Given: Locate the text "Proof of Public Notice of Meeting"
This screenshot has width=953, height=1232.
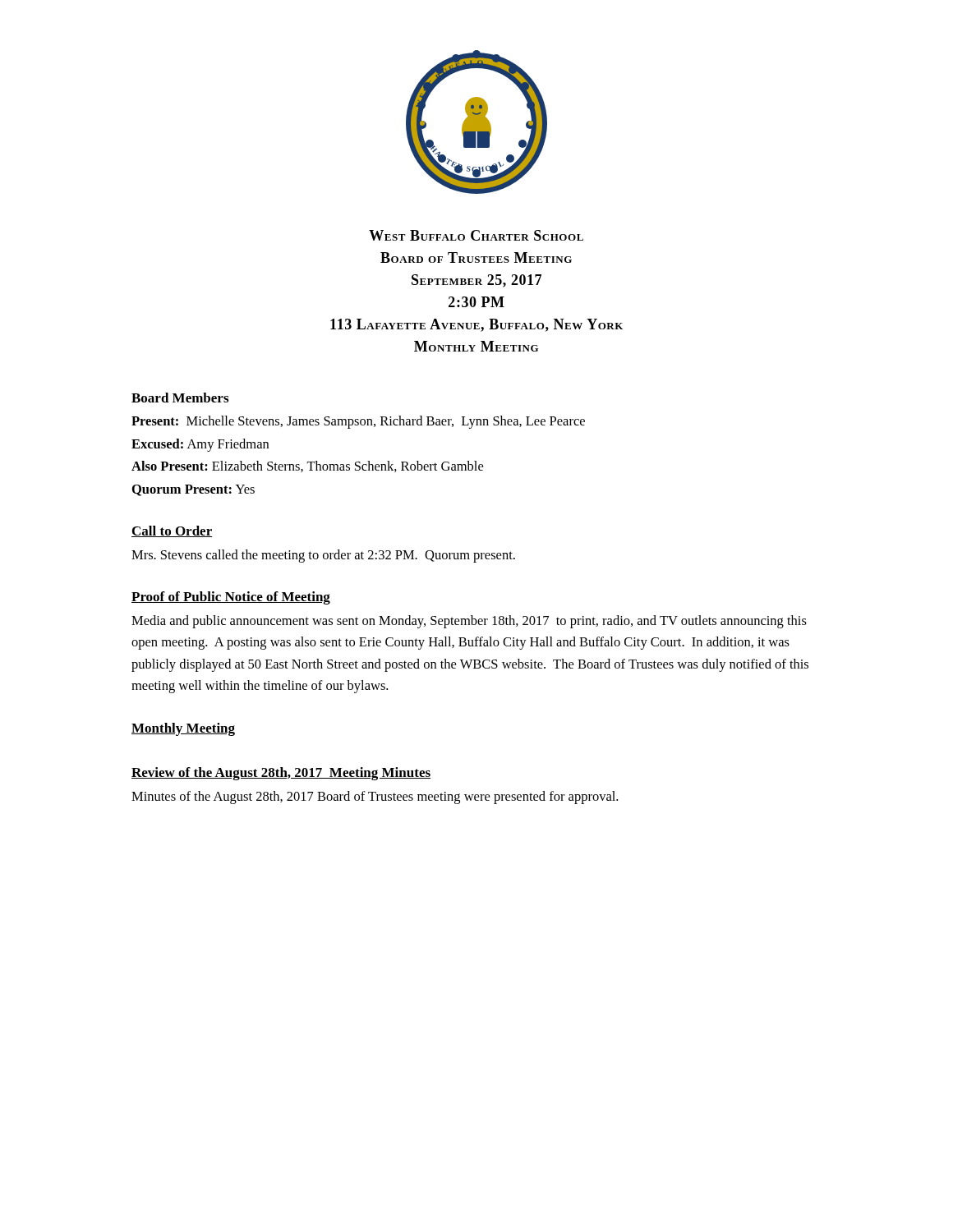Looking at the screenshot, I should 231,597.
